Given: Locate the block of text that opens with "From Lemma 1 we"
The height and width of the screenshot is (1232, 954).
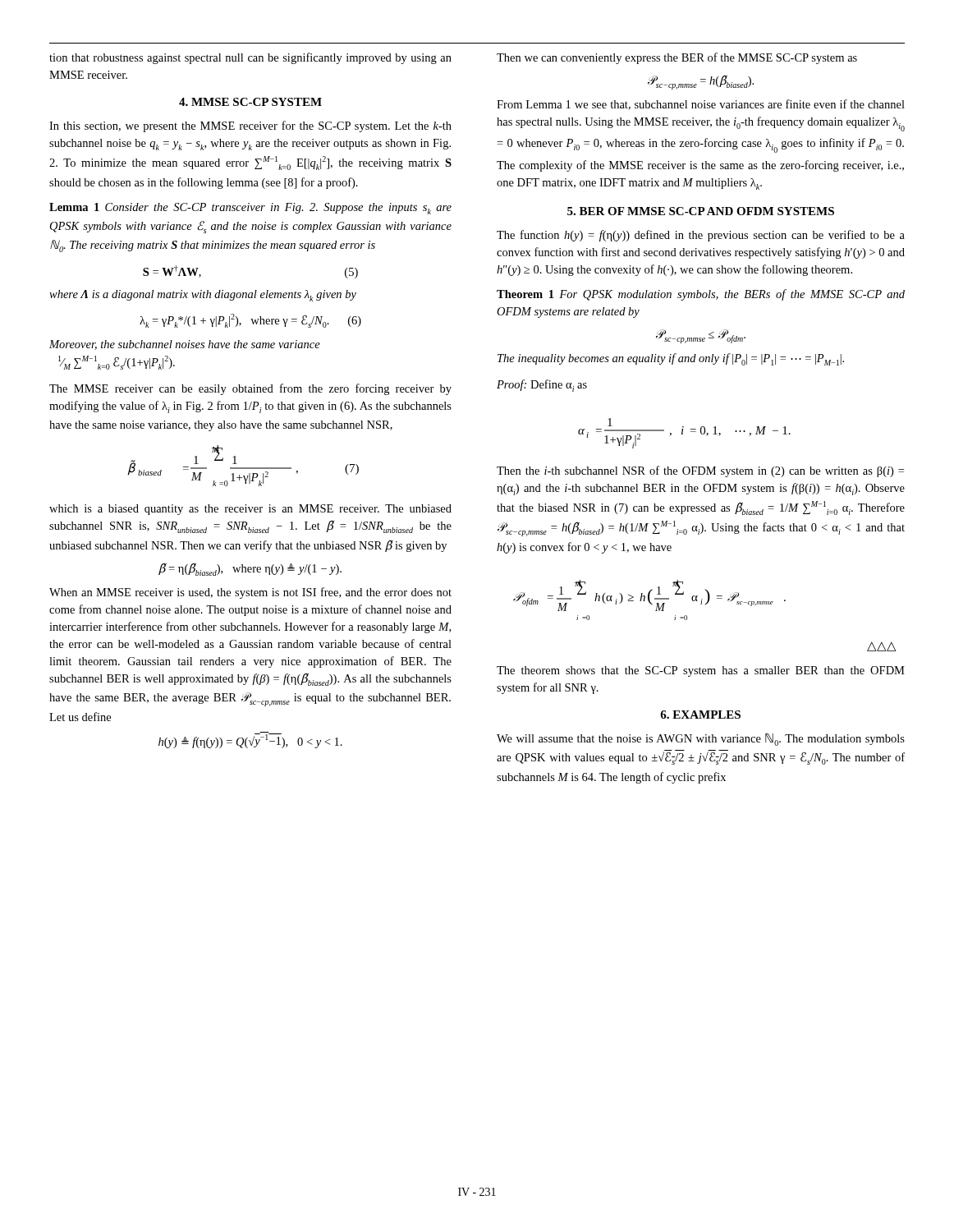Looking at the screenshot, I should (701, 144).
